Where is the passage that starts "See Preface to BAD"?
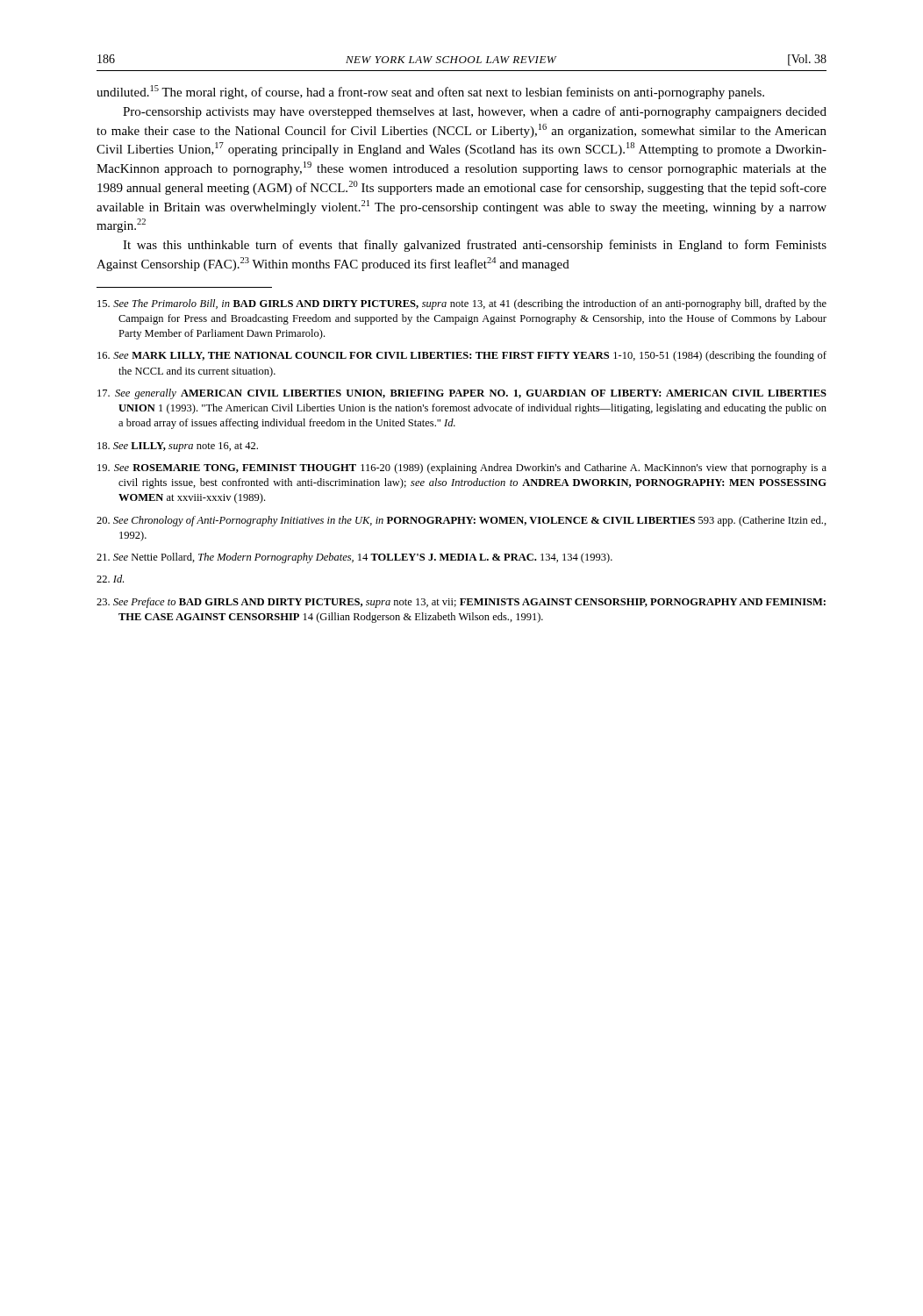This screenshot has height=1316, width=923. 462,609
